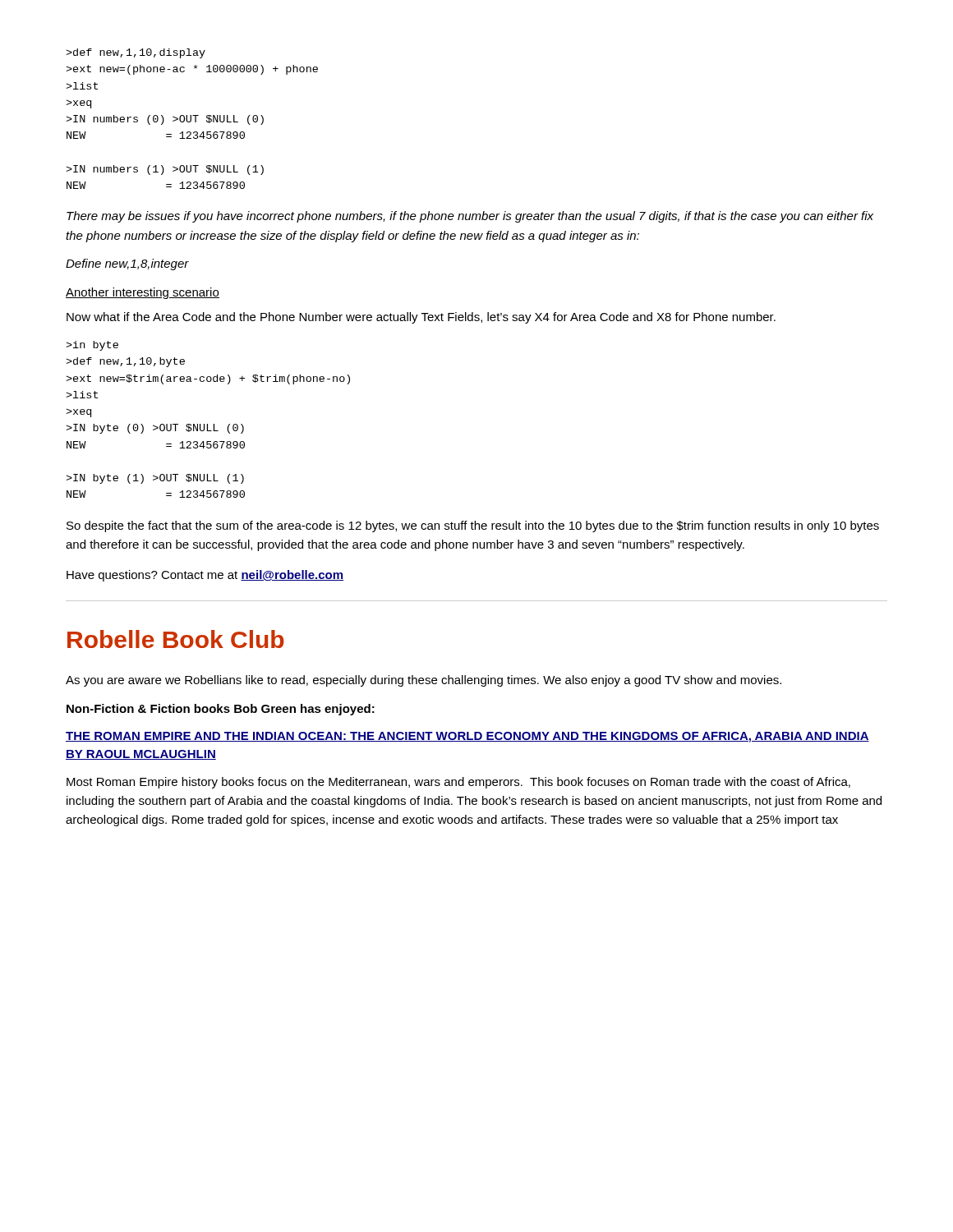Click on the section header with the text "Another interesting scenario"
This screenshot has width=953, height=1232.
coord(143,293)
